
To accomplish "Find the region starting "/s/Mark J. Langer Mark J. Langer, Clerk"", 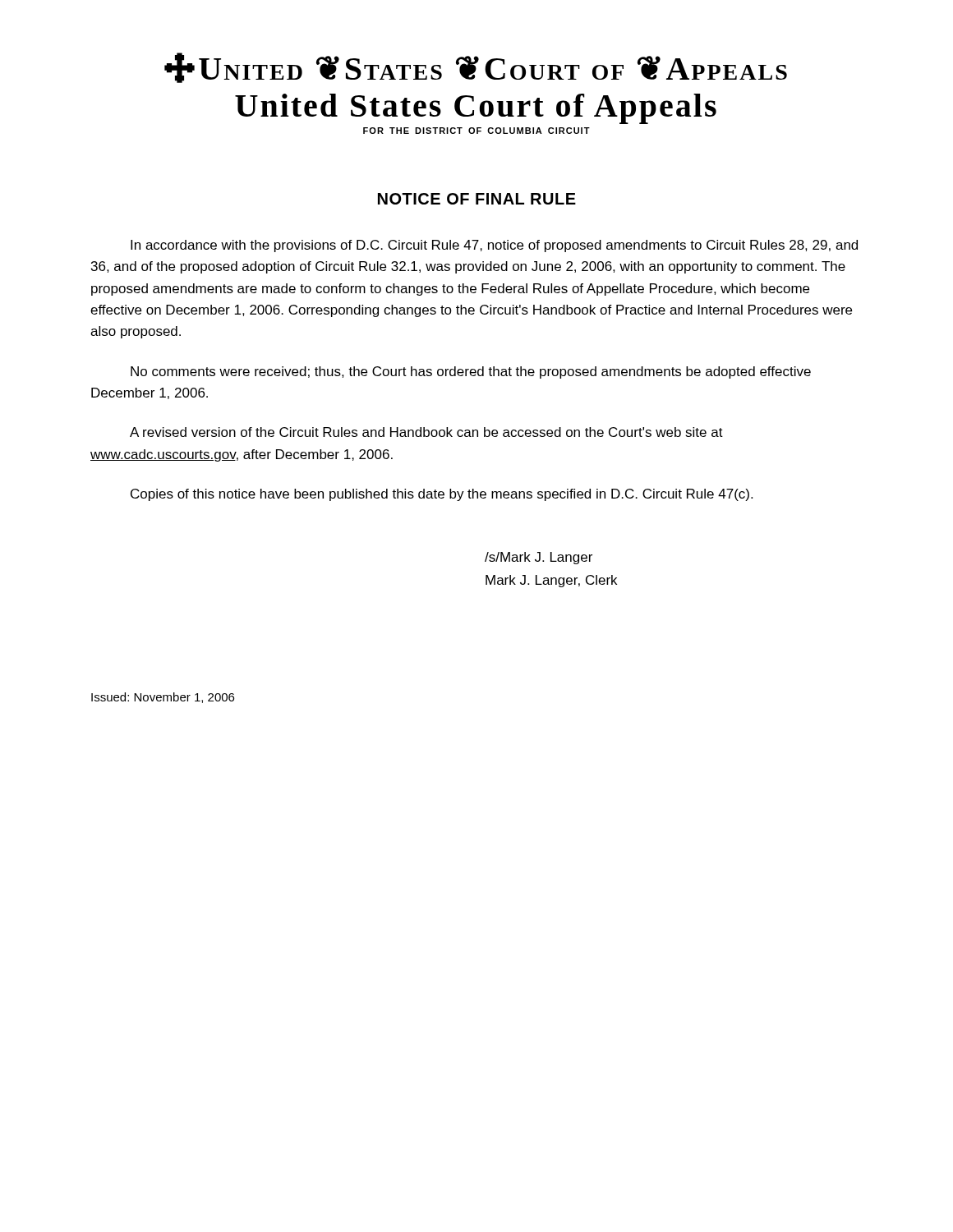I will pos(551,569).
